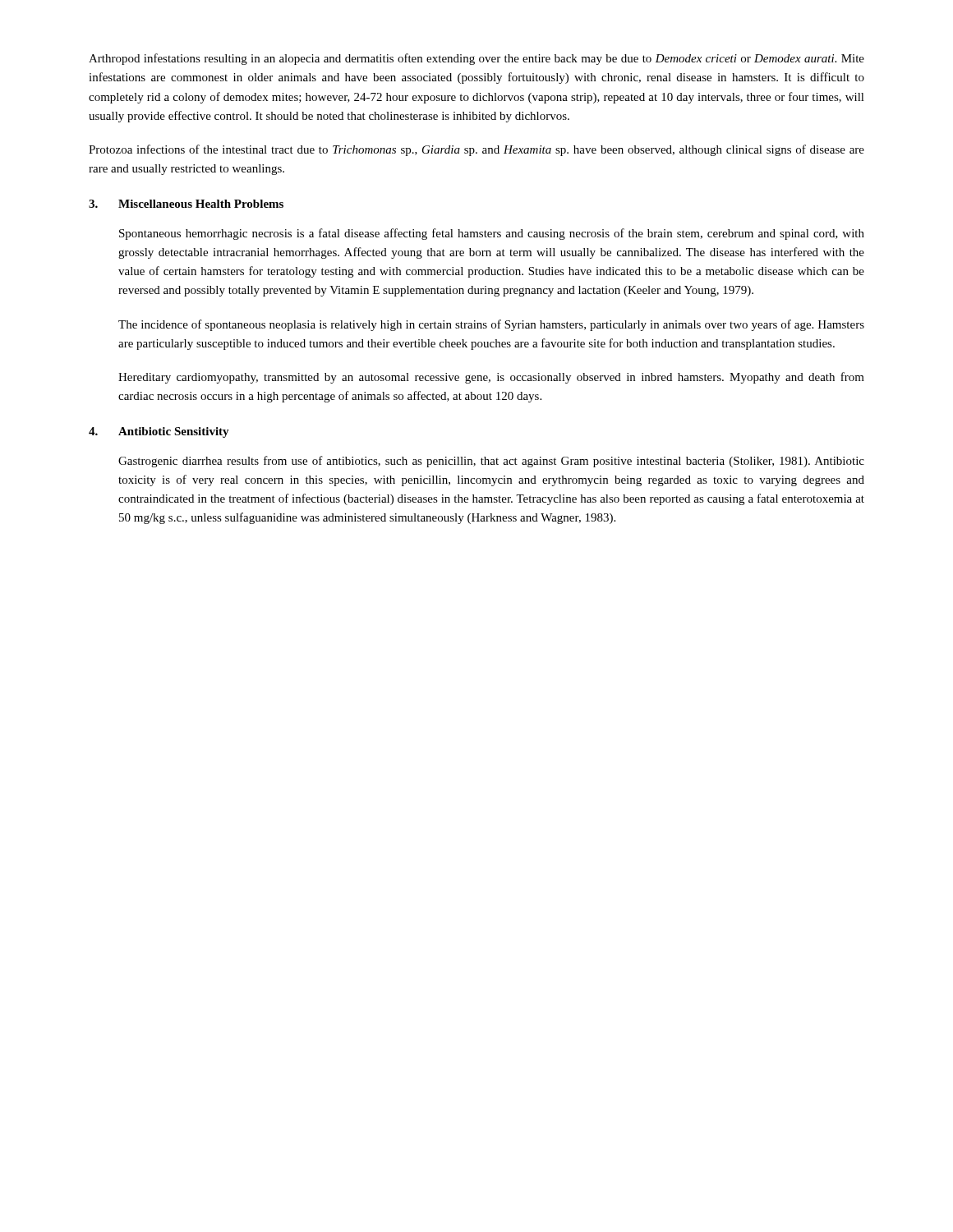Screen dimensions: 1232x953
Task: Click on the text block that says "Protozoa infections of"
Action: click(x=476, y=159)
